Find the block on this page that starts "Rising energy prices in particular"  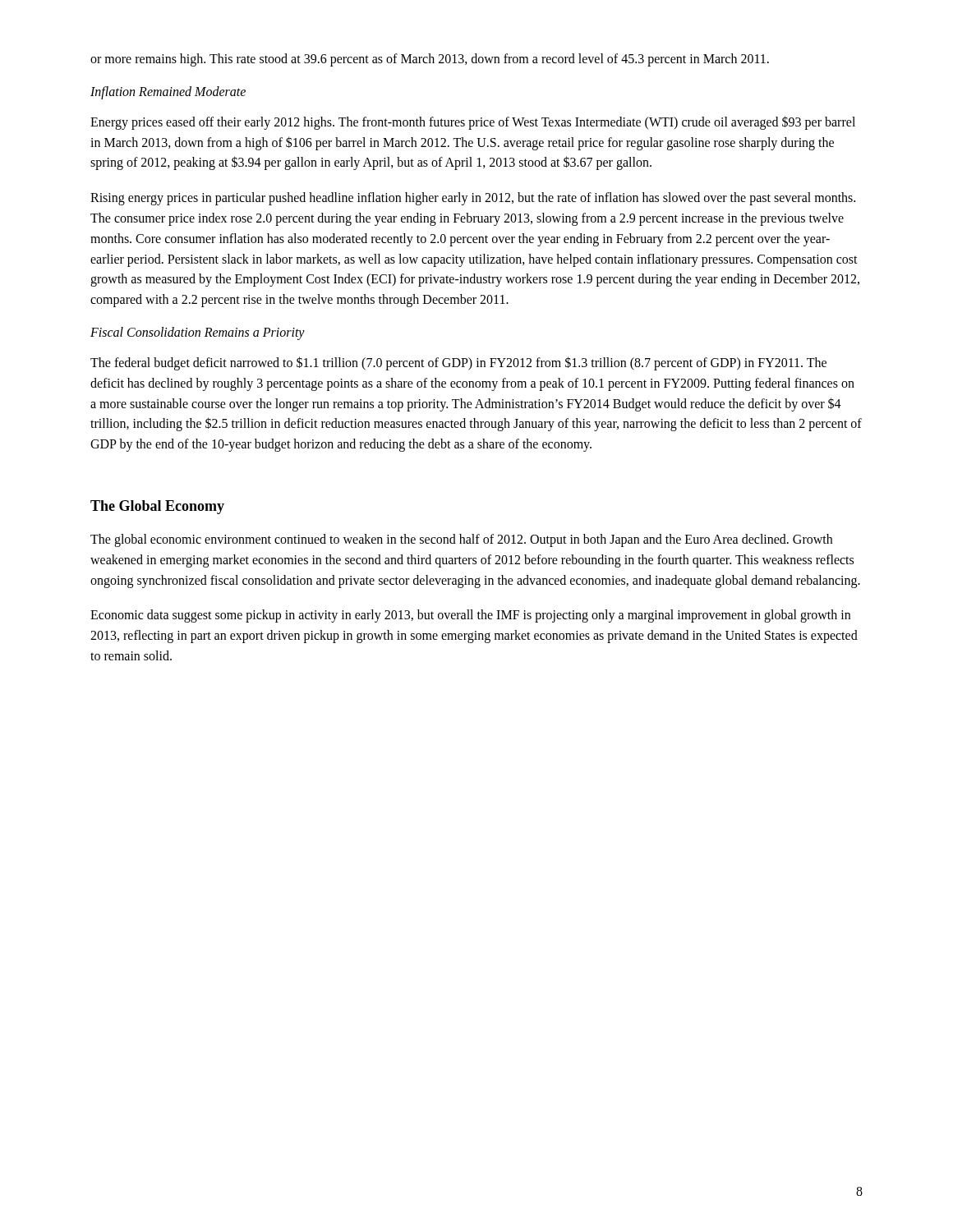point(475,249)
